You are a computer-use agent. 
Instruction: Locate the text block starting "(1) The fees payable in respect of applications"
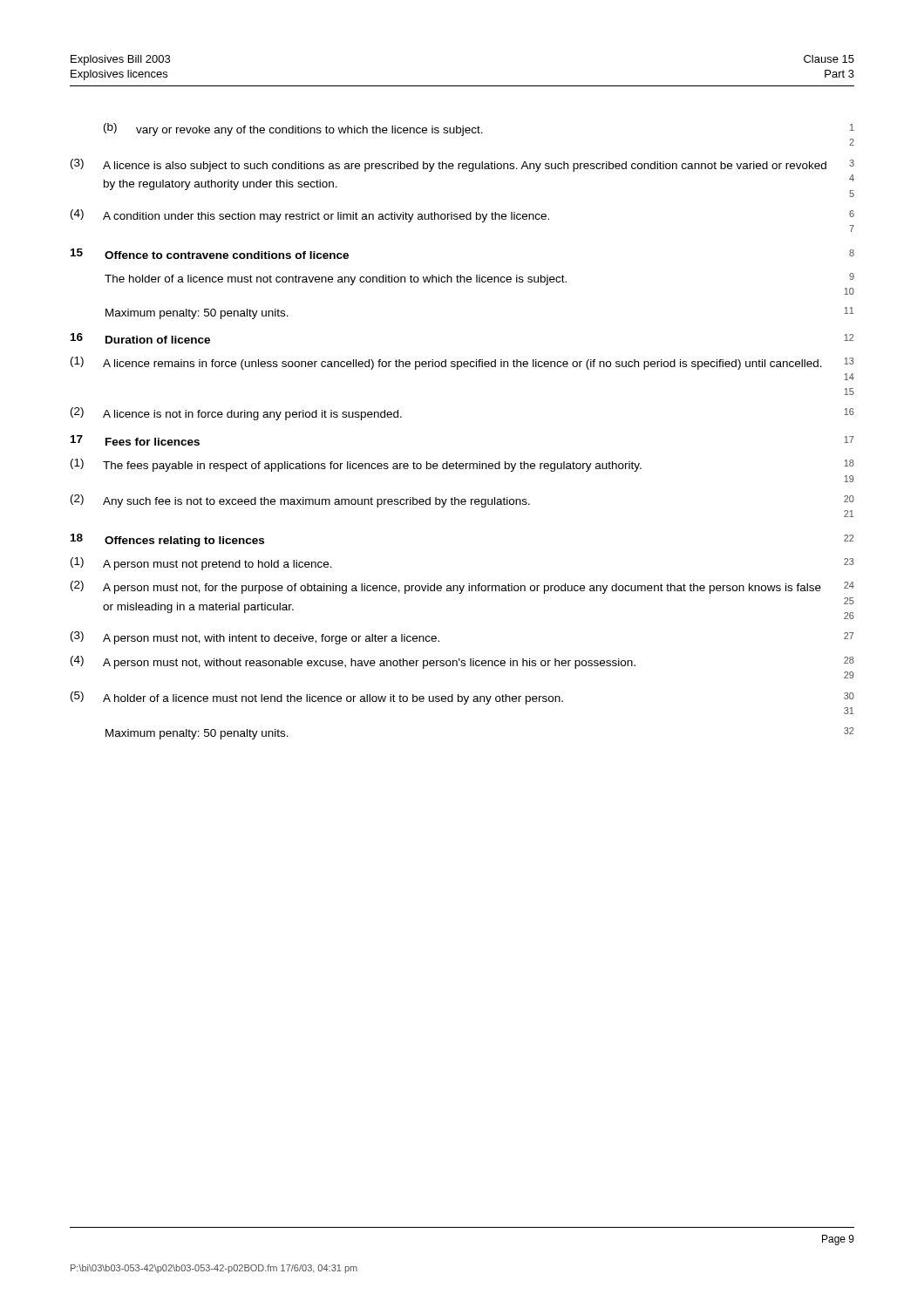[x=462, y=471]
